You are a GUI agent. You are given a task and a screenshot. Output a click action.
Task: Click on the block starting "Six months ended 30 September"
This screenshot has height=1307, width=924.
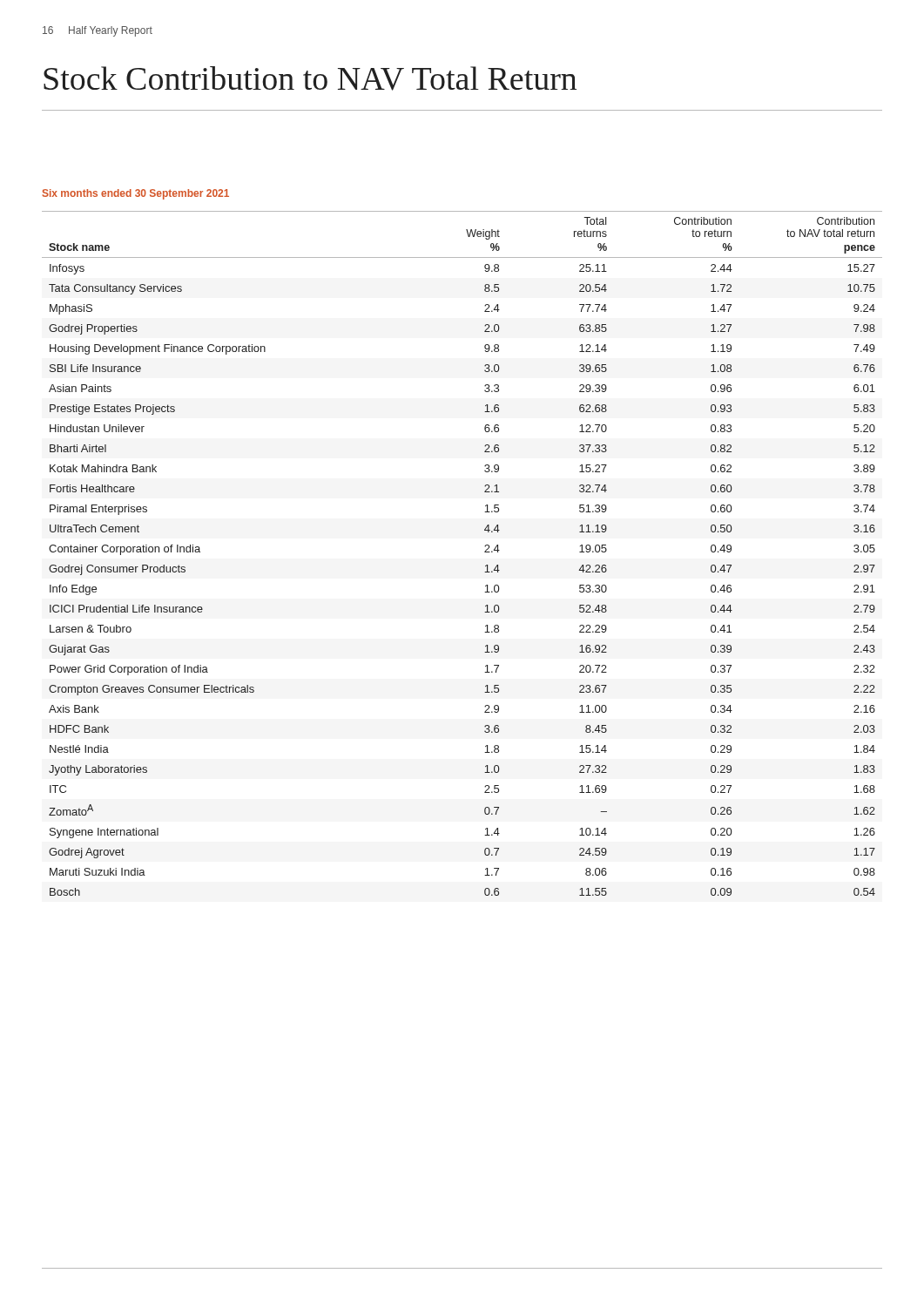click(136, 193)
